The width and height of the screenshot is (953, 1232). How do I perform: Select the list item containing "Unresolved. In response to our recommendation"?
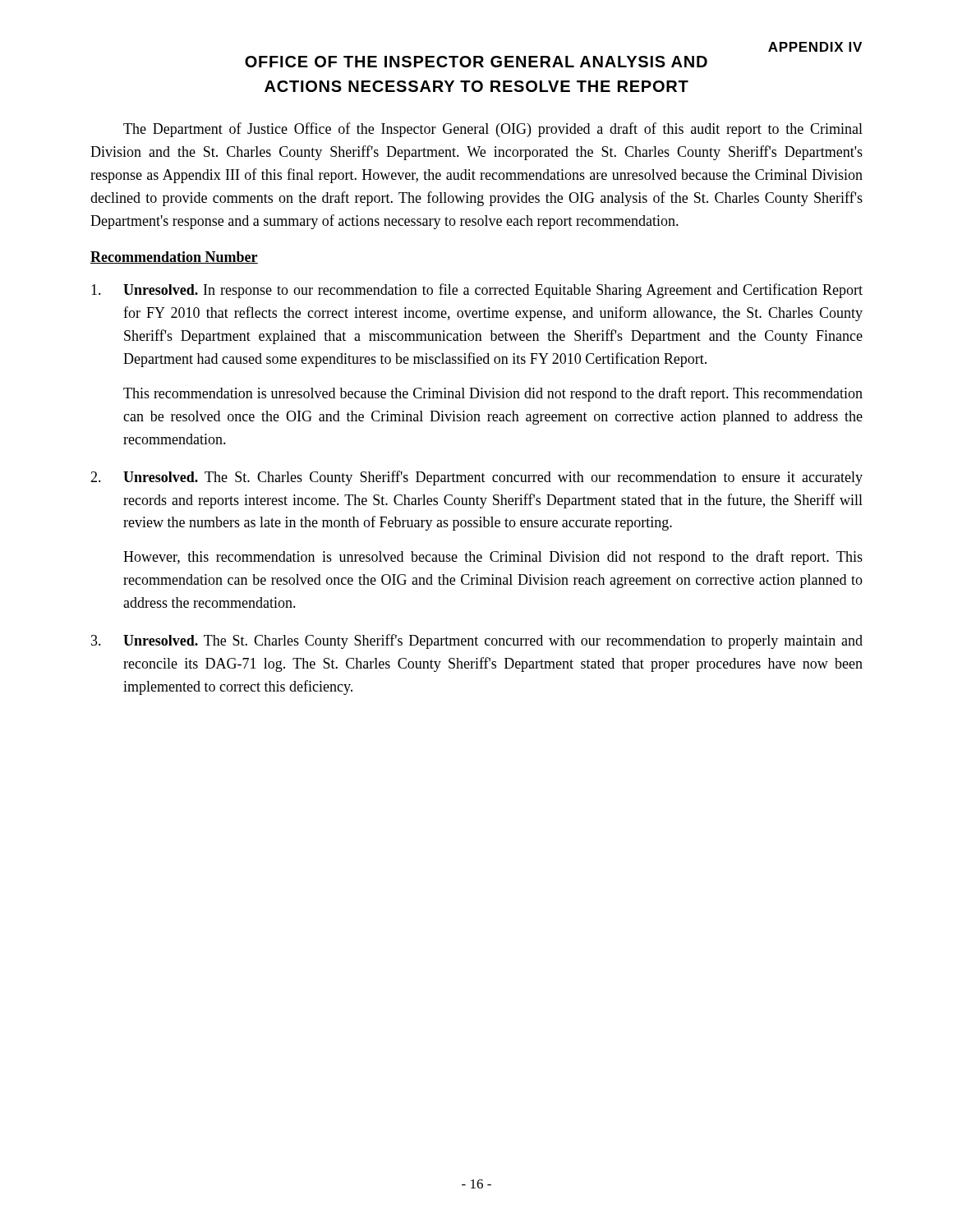pos(476,366)
